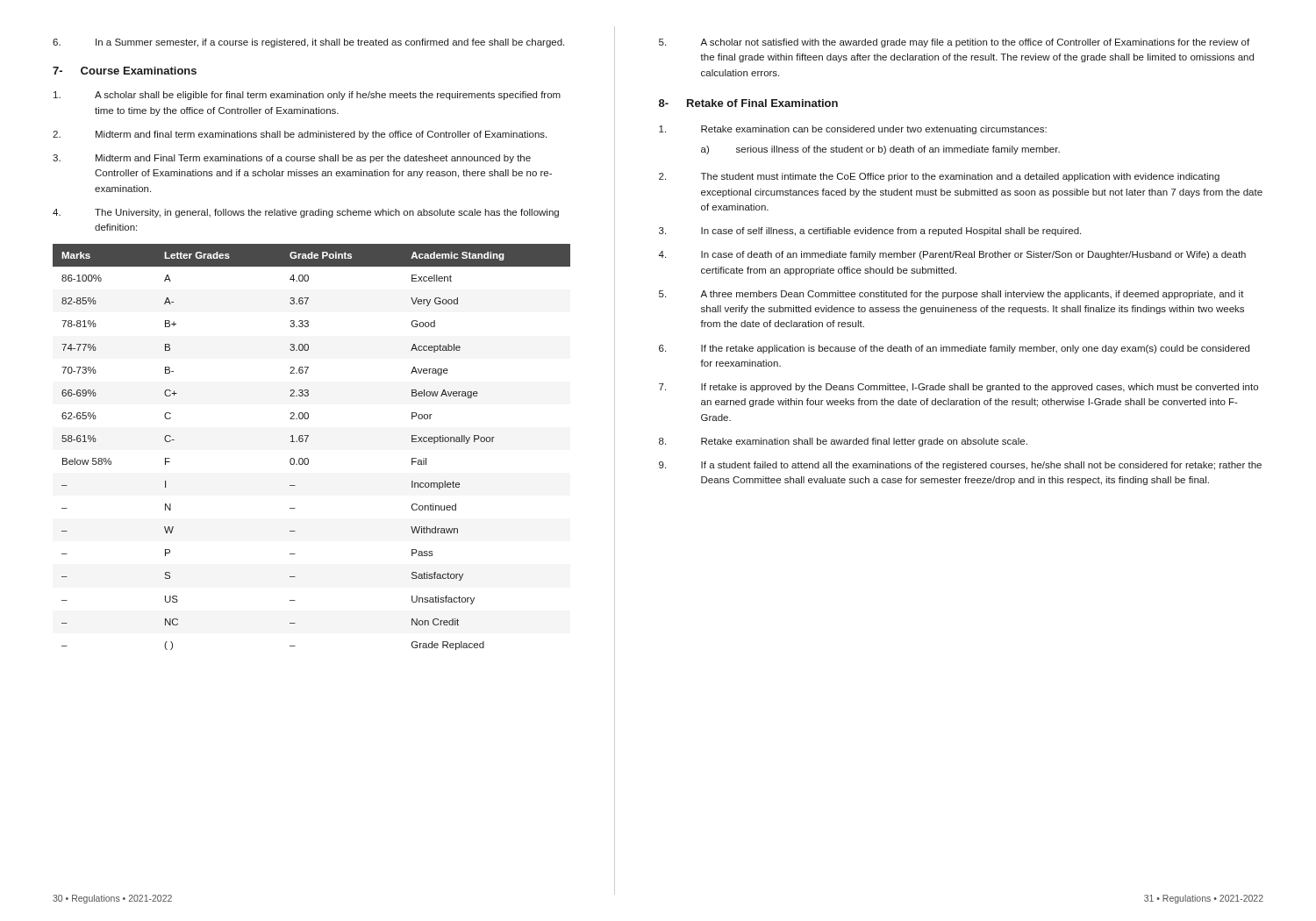Screen dimensions: 921x1316
Task: Click the passage that begins "9. If a student failed to attend all"
Action: click(x=961, y=473)
